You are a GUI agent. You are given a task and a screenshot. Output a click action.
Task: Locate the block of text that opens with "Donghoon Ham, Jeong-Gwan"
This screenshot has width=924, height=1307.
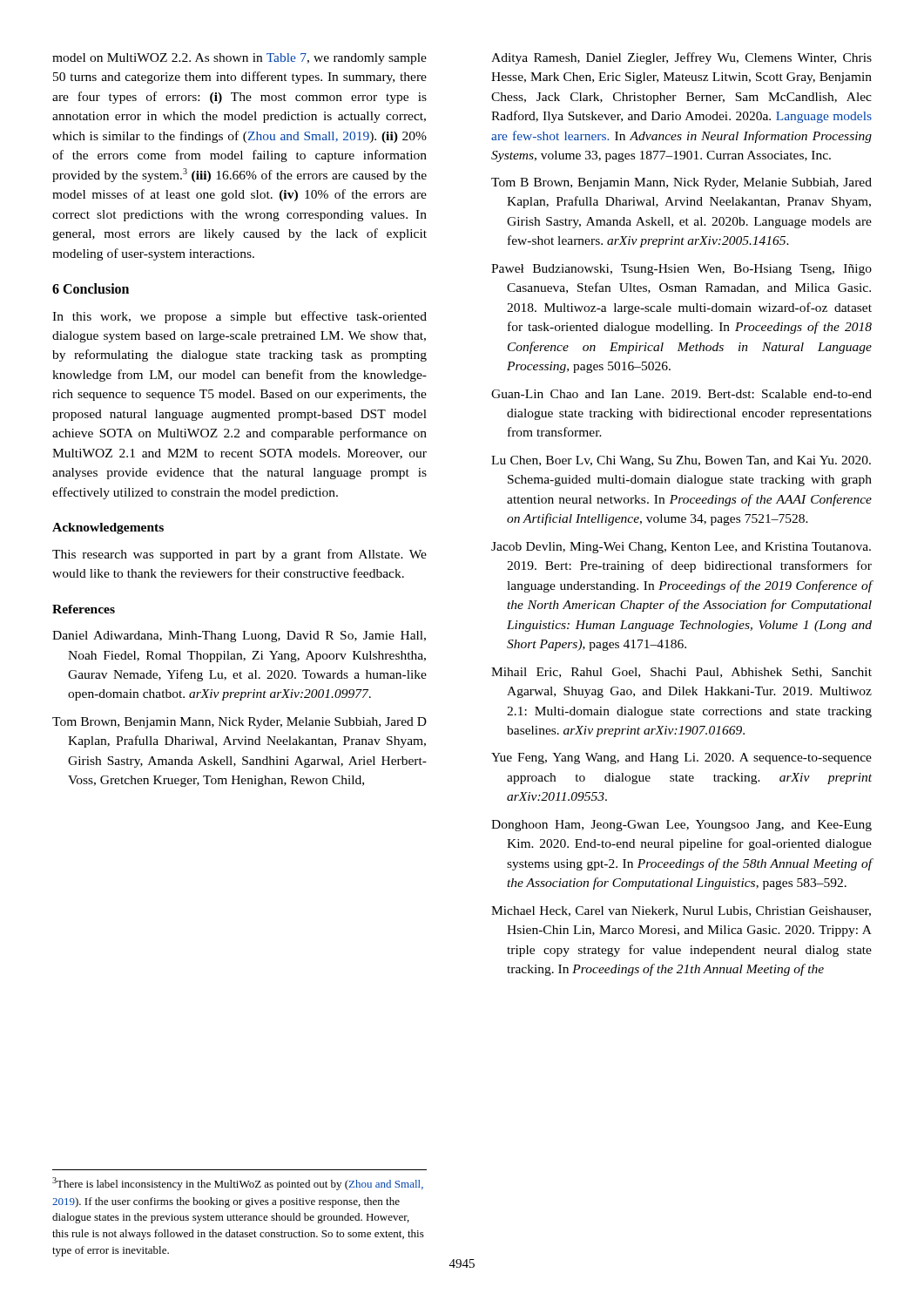681,853
